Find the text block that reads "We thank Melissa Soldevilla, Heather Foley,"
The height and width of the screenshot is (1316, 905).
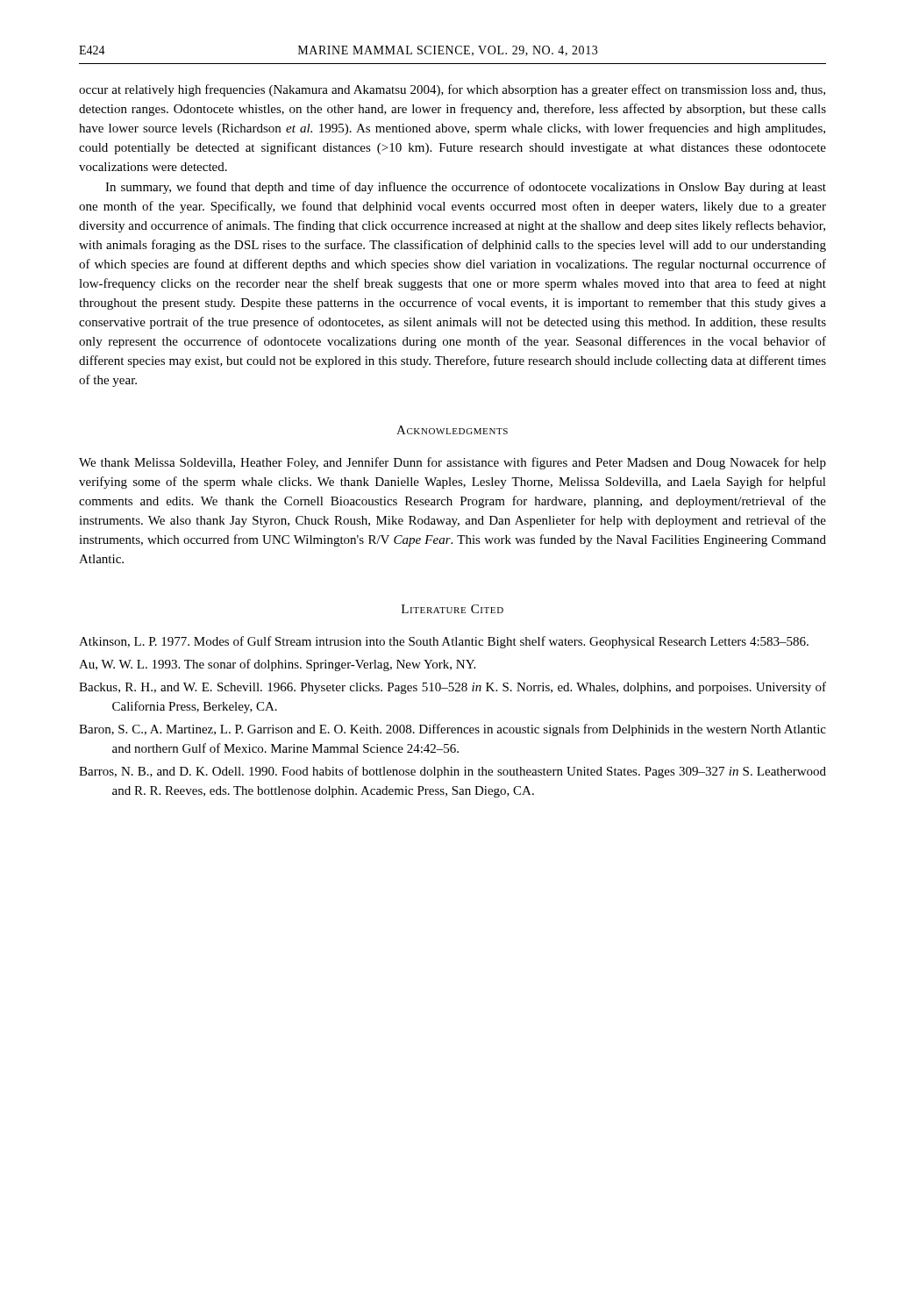coord(452,511)
